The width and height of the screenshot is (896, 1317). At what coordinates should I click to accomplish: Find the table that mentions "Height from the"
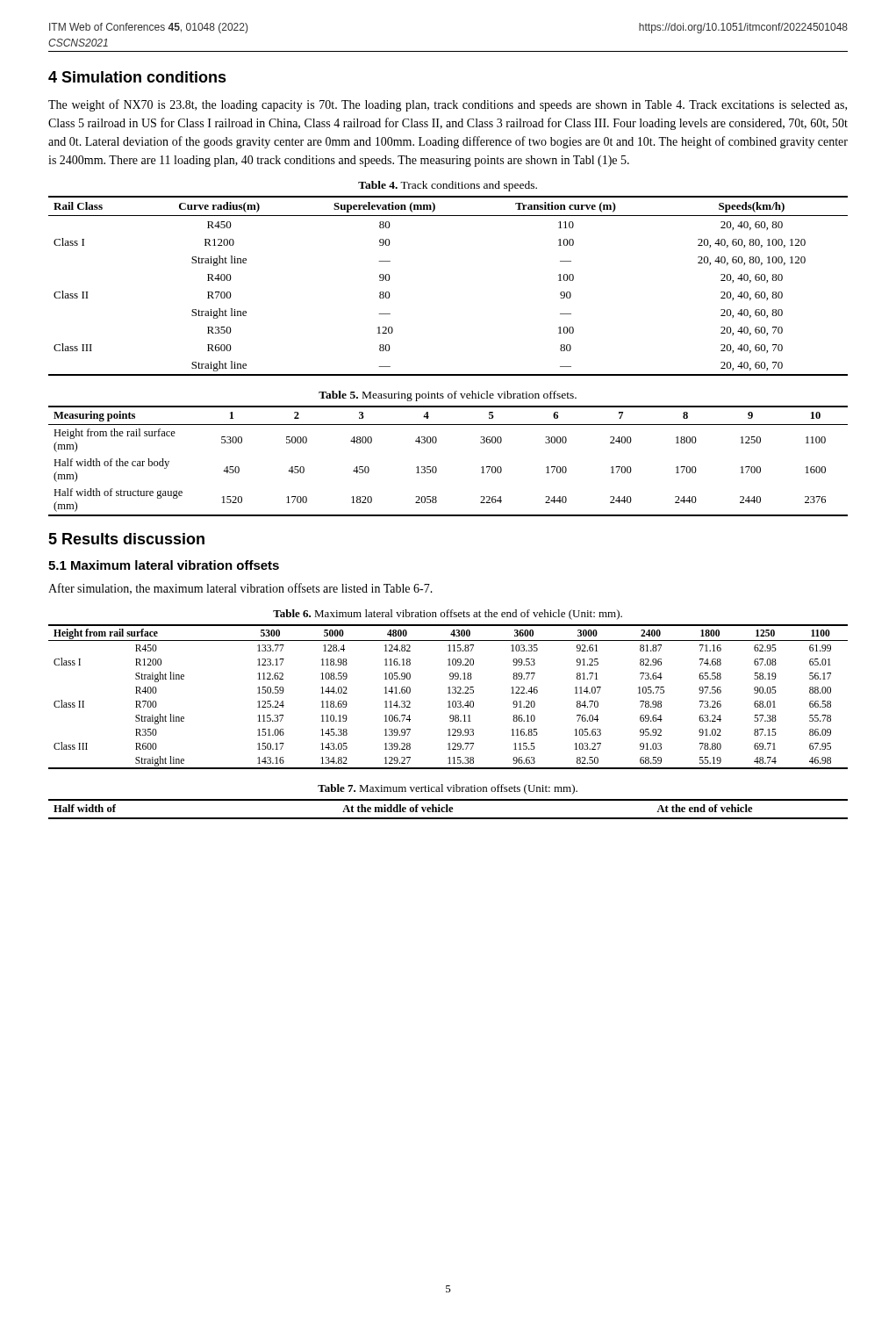point(448,461)
